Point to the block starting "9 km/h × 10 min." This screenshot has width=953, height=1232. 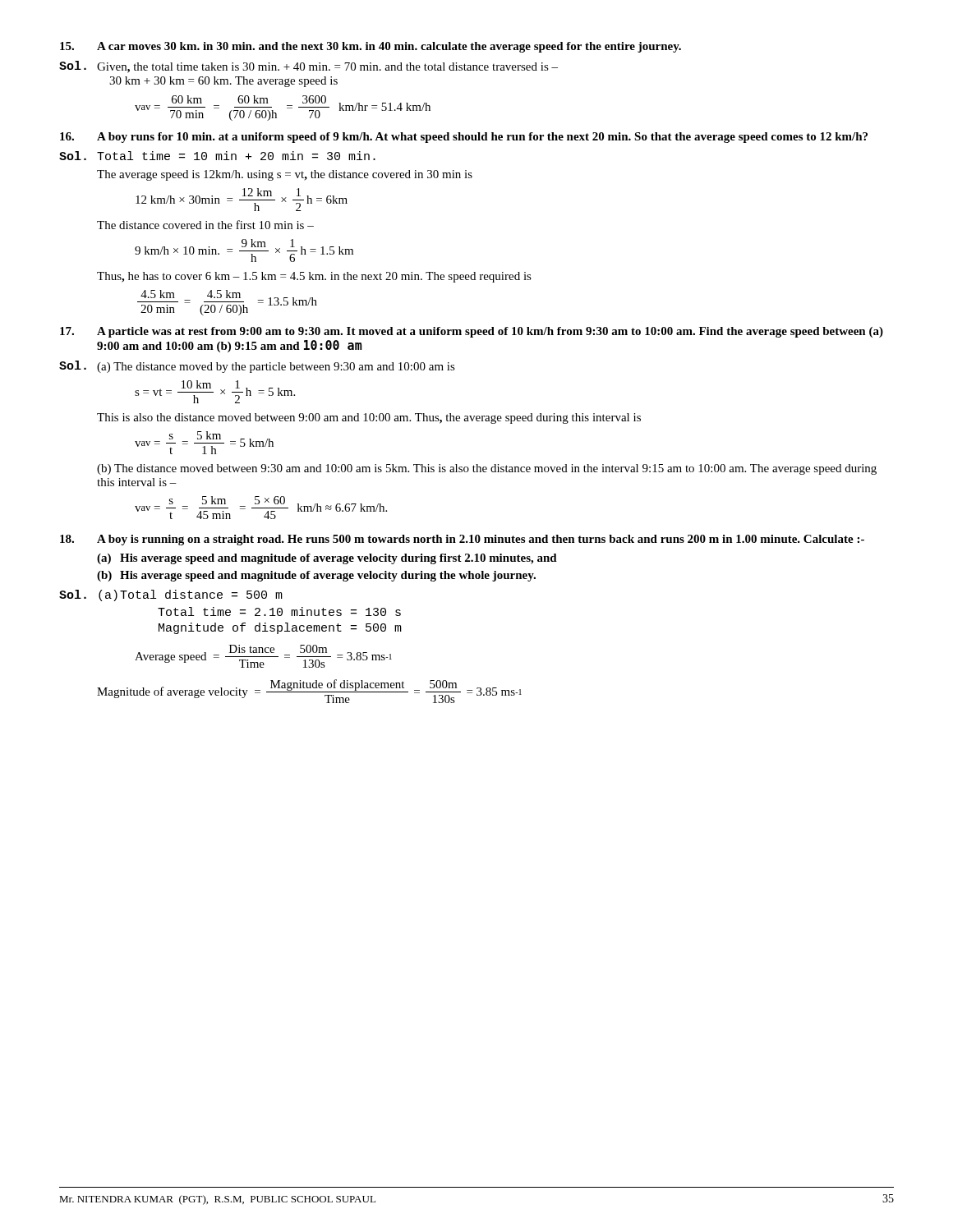point(244,251)
